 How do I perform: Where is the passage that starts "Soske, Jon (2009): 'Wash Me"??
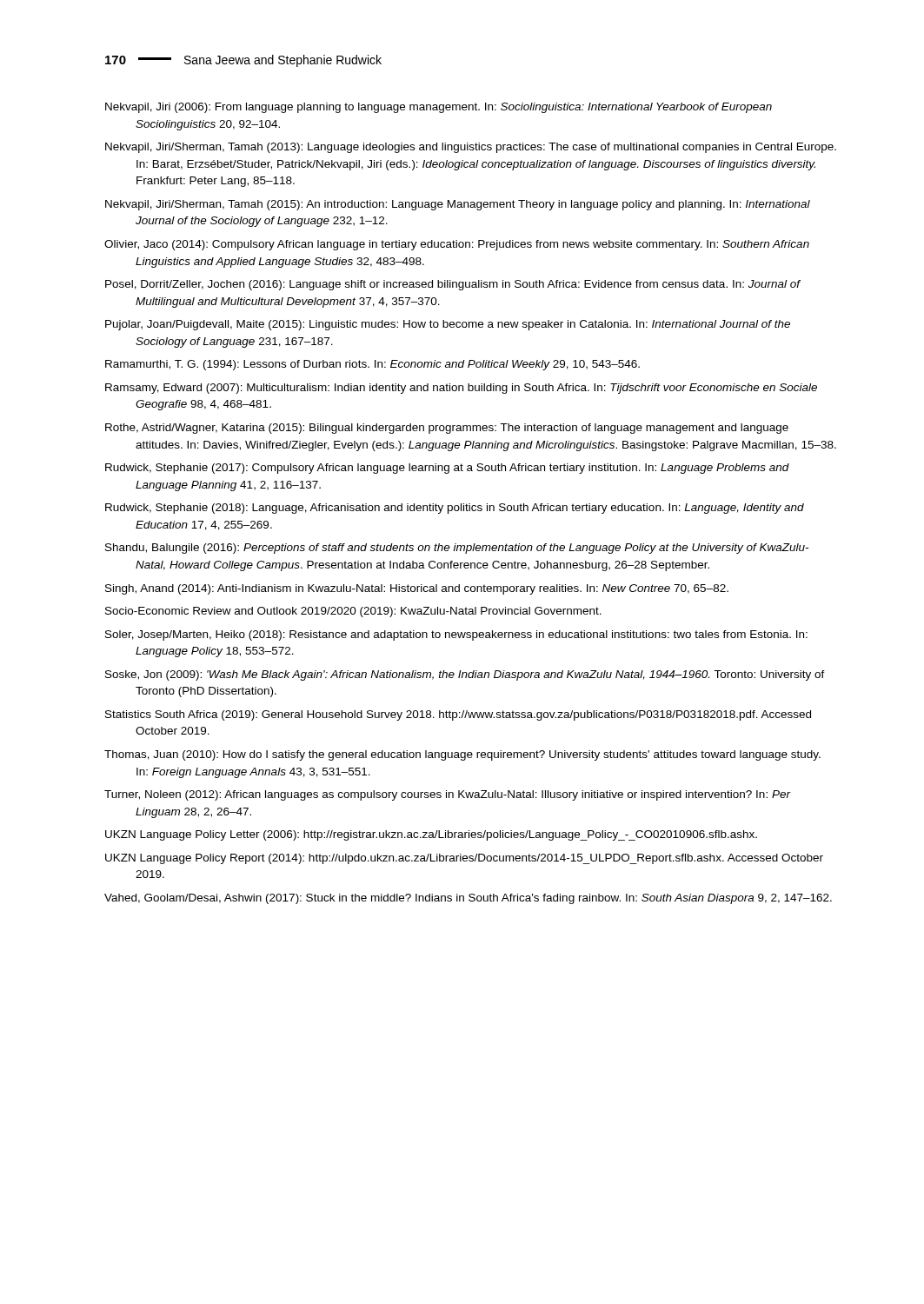[x=464, y=682]
